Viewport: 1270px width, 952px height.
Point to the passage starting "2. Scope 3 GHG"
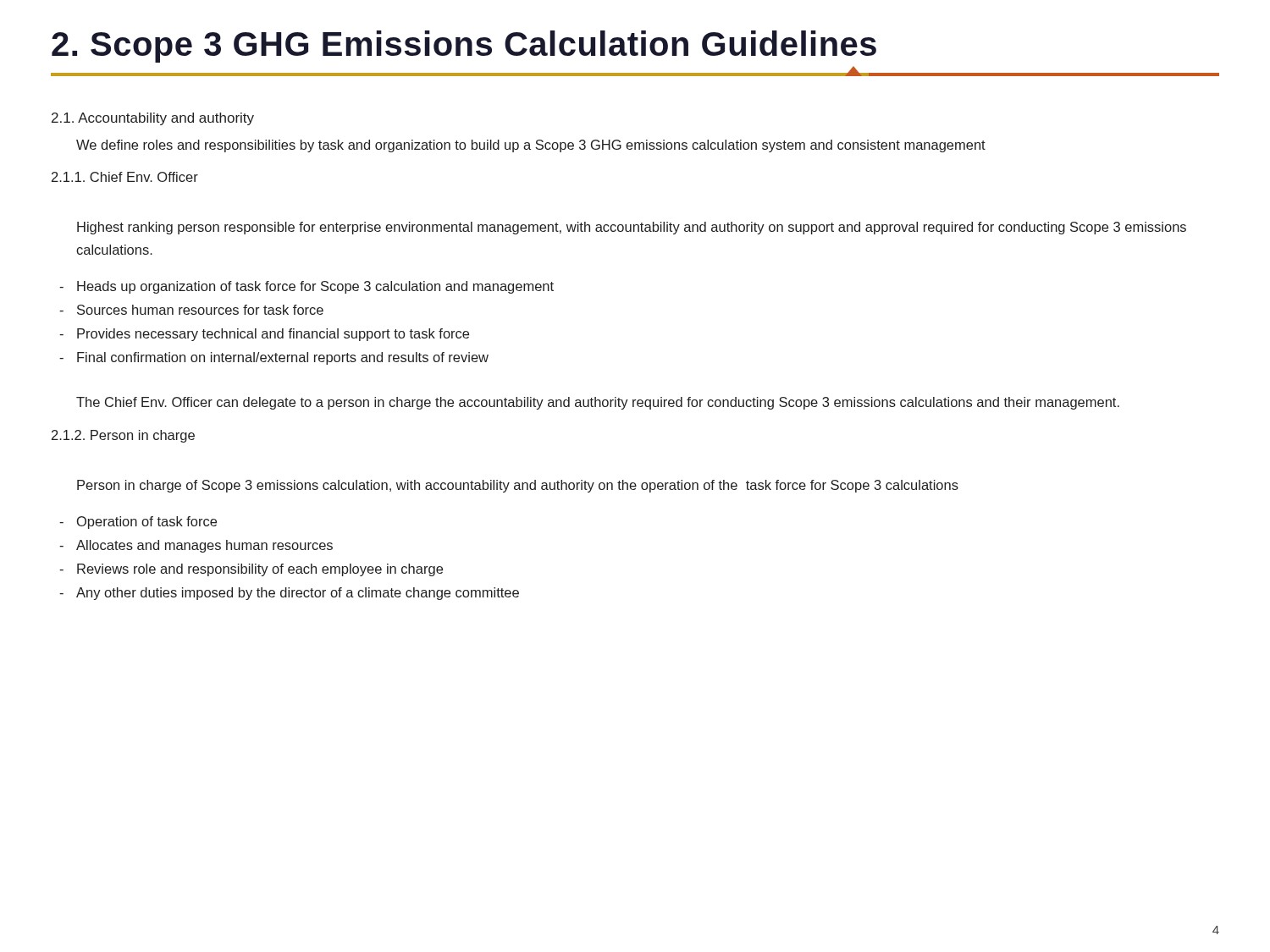point(635,44)
